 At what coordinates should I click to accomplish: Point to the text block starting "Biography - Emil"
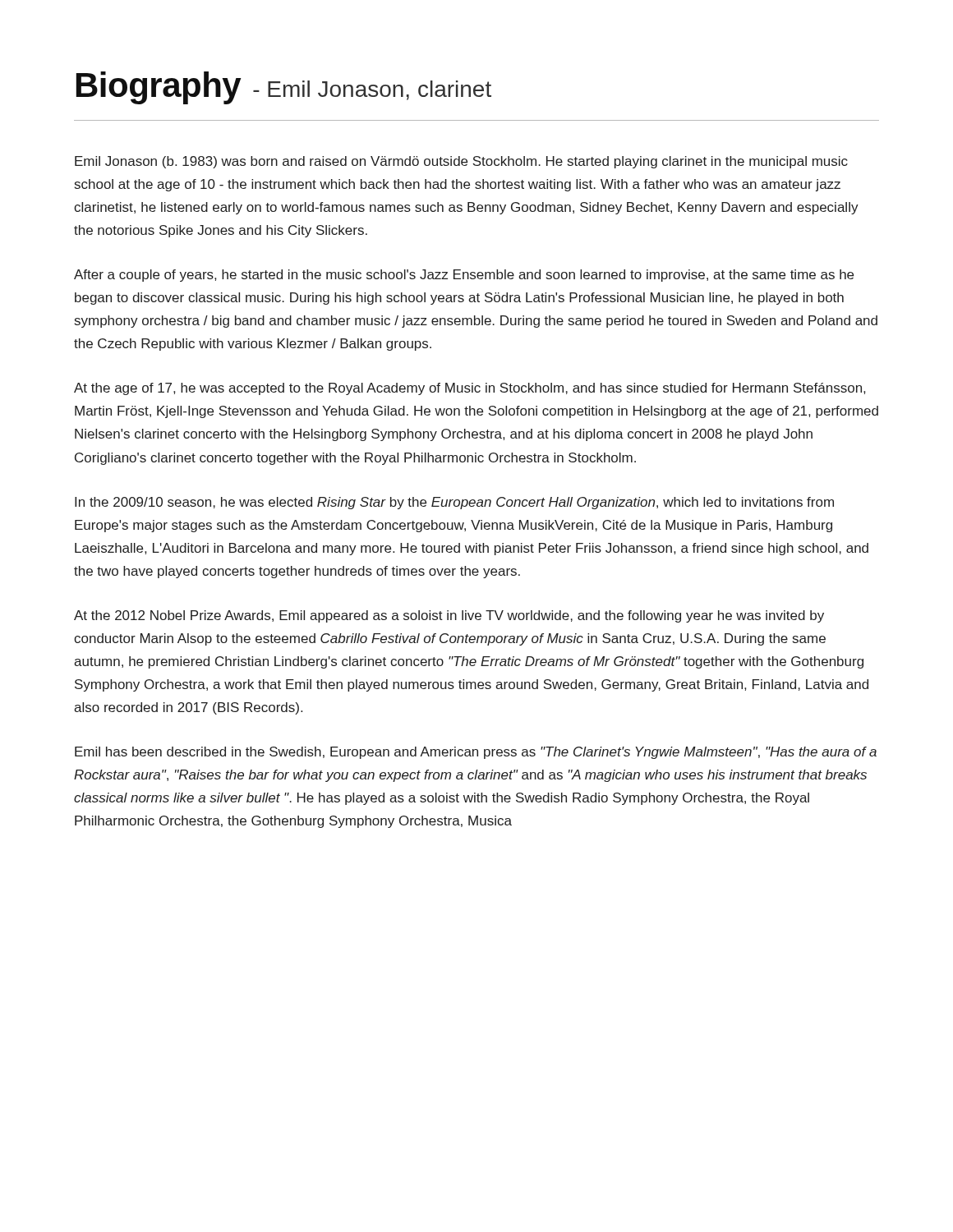[283, 85]
